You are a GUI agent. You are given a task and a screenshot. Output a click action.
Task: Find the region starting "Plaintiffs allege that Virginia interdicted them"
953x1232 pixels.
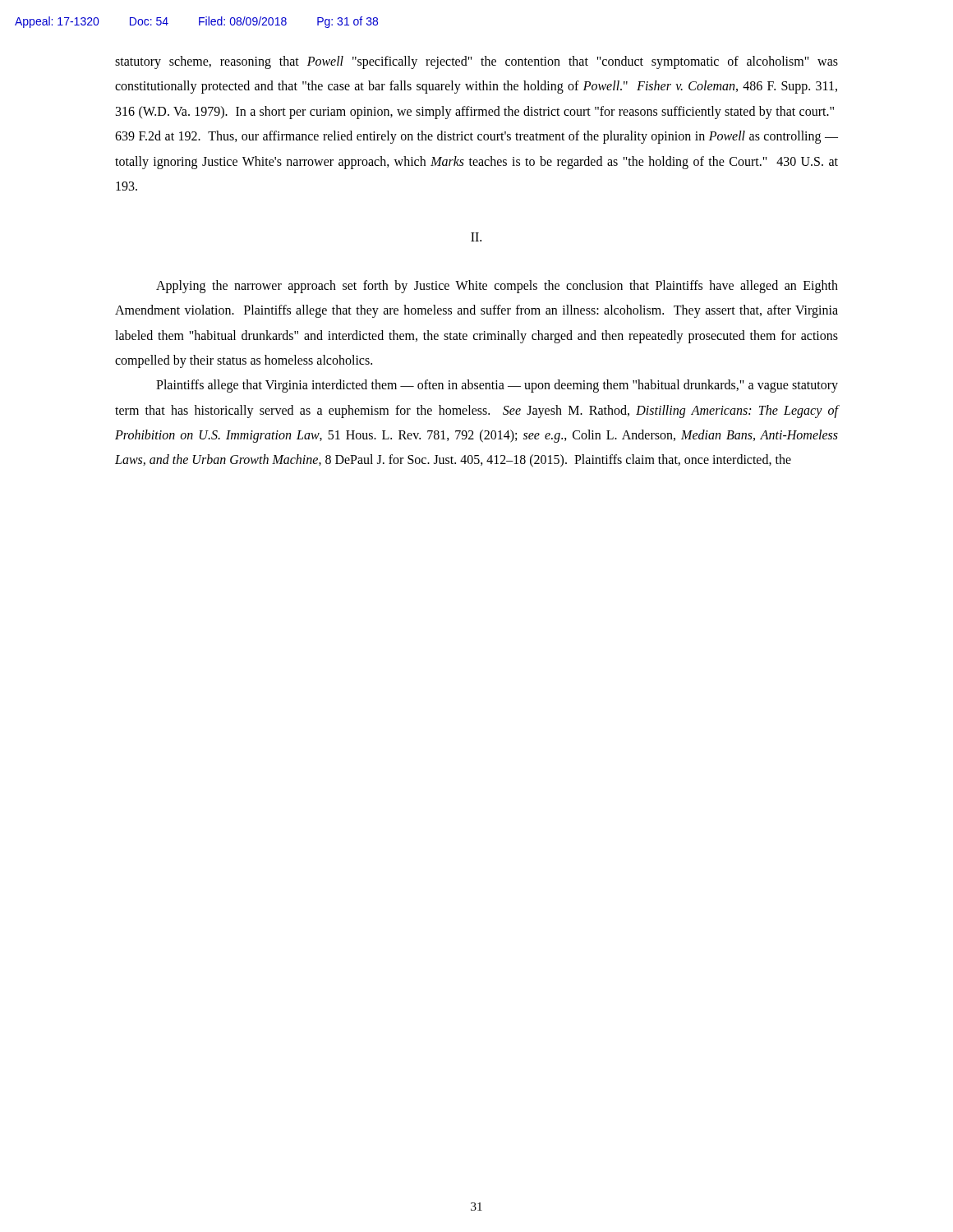click(x=476, y=423)
